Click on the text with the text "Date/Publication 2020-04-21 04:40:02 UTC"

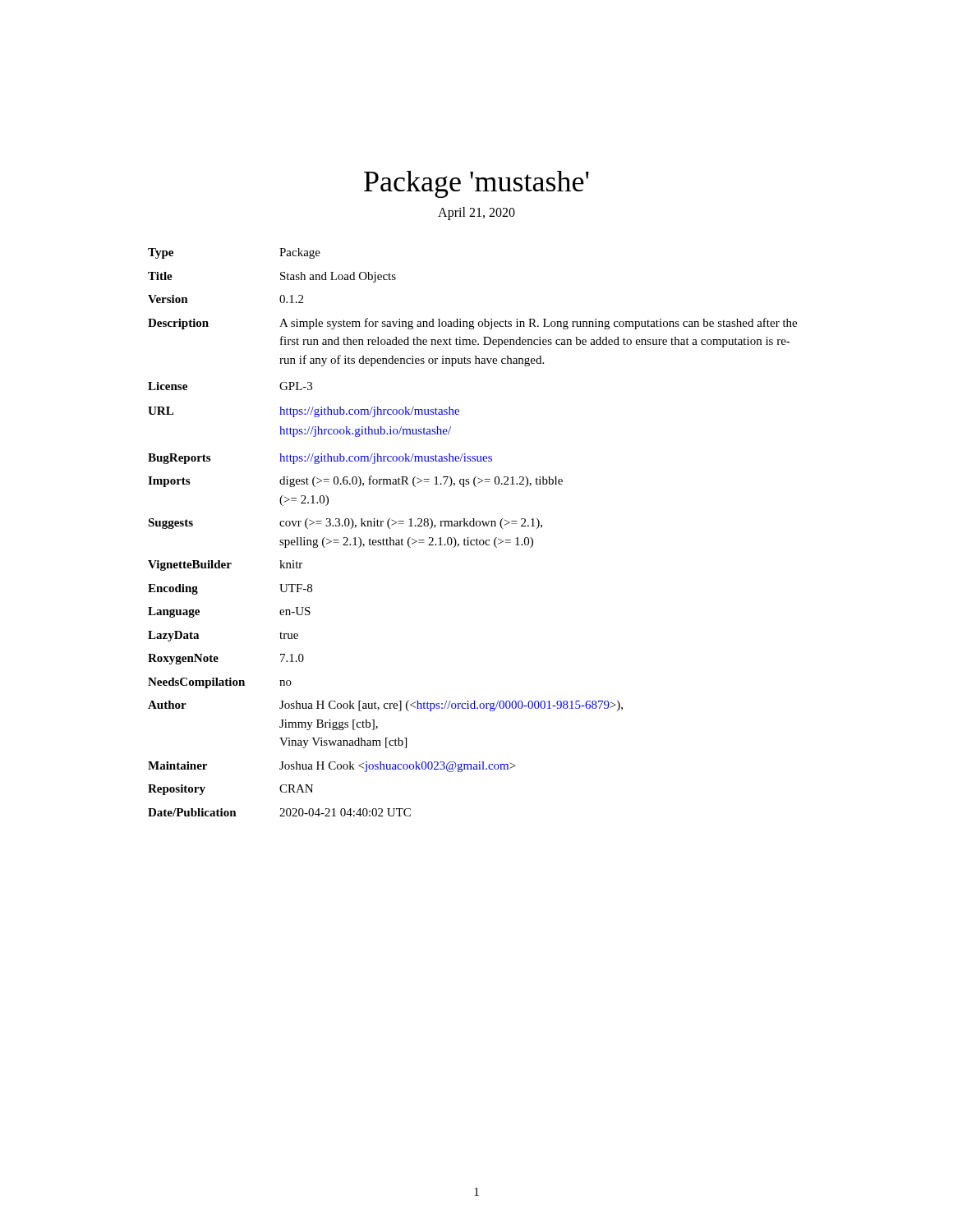[x=279, y=812]
